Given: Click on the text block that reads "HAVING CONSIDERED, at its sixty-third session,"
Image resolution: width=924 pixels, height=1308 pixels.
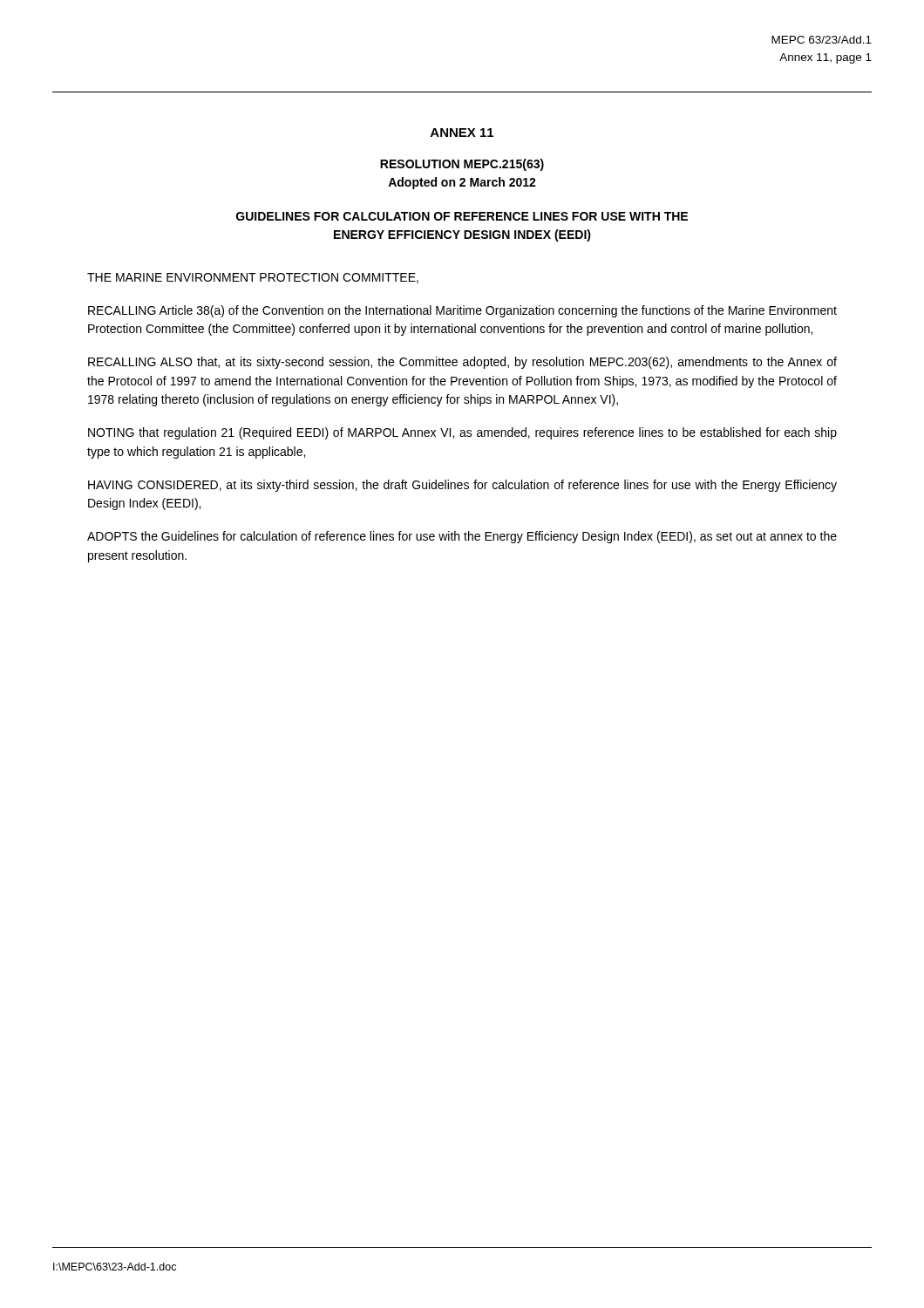Looking at the screenshot, I should pos(462,494).
